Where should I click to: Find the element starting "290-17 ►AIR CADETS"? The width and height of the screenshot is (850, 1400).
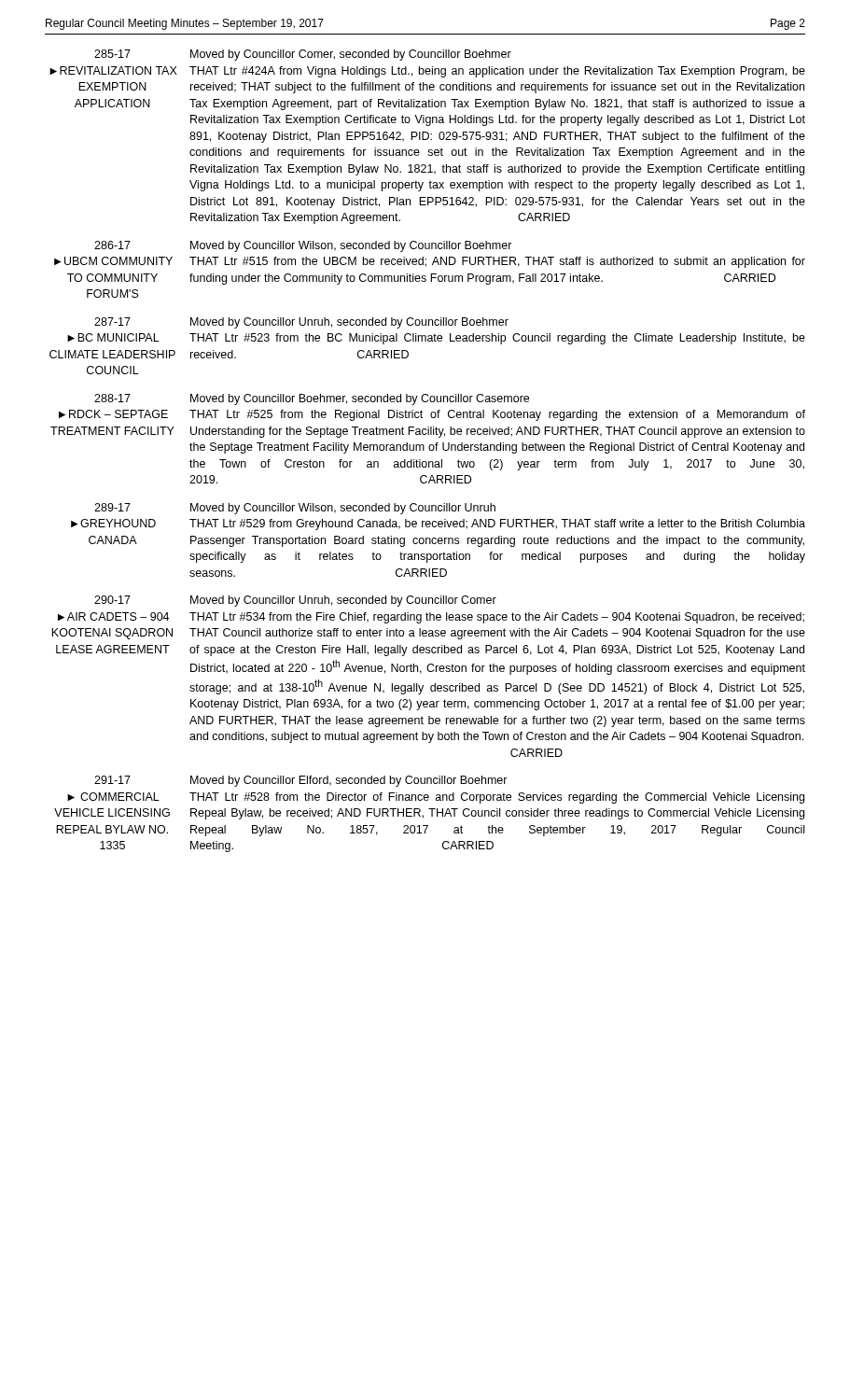point(425,677)
